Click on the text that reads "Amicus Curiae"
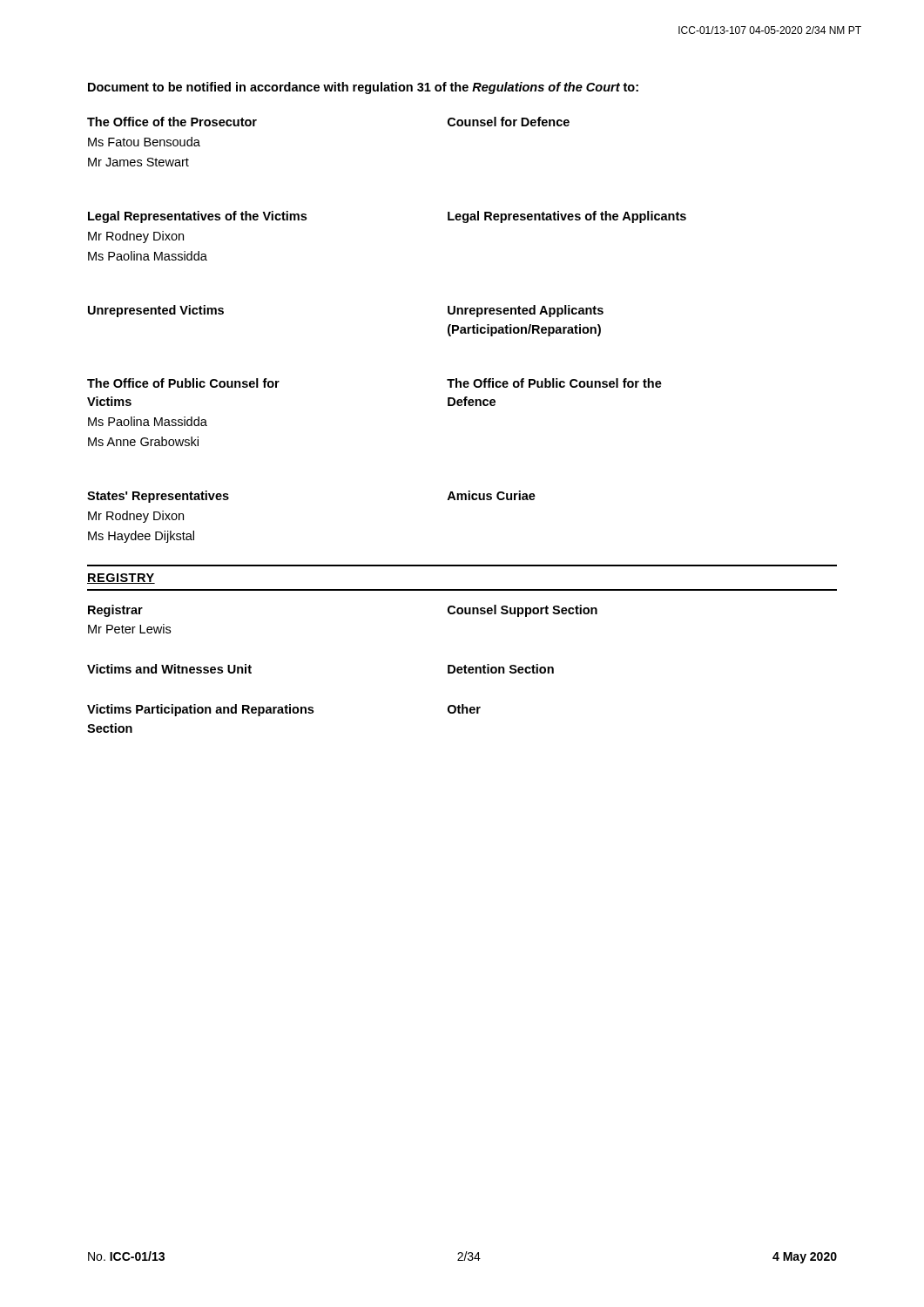Image resolution: width=924 pixels, height=1307 pixels. pos(491,495)
